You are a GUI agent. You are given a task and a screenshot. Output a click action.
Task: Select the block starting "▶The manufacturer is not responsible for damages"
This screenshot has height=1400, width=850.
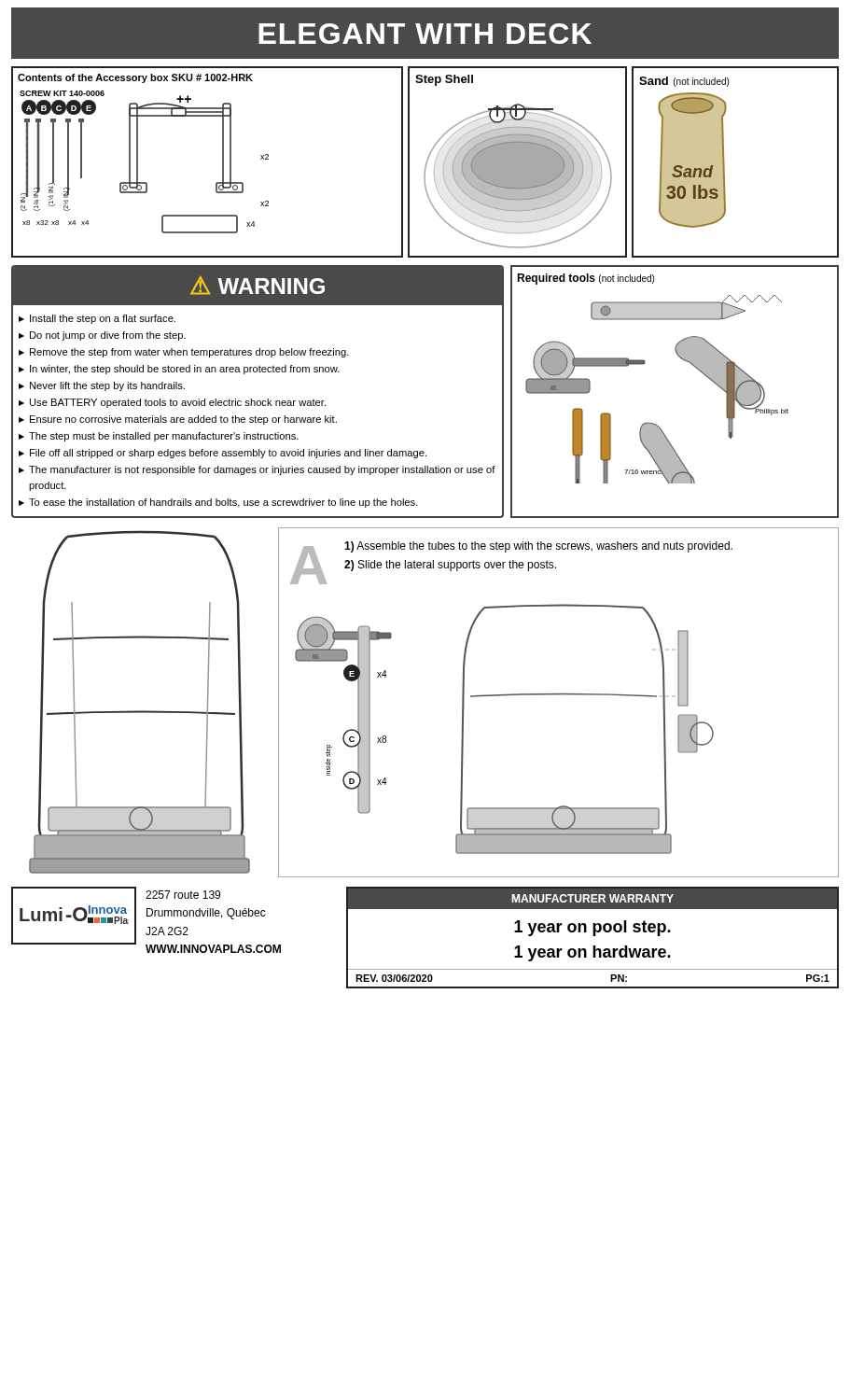pos(258,478)
